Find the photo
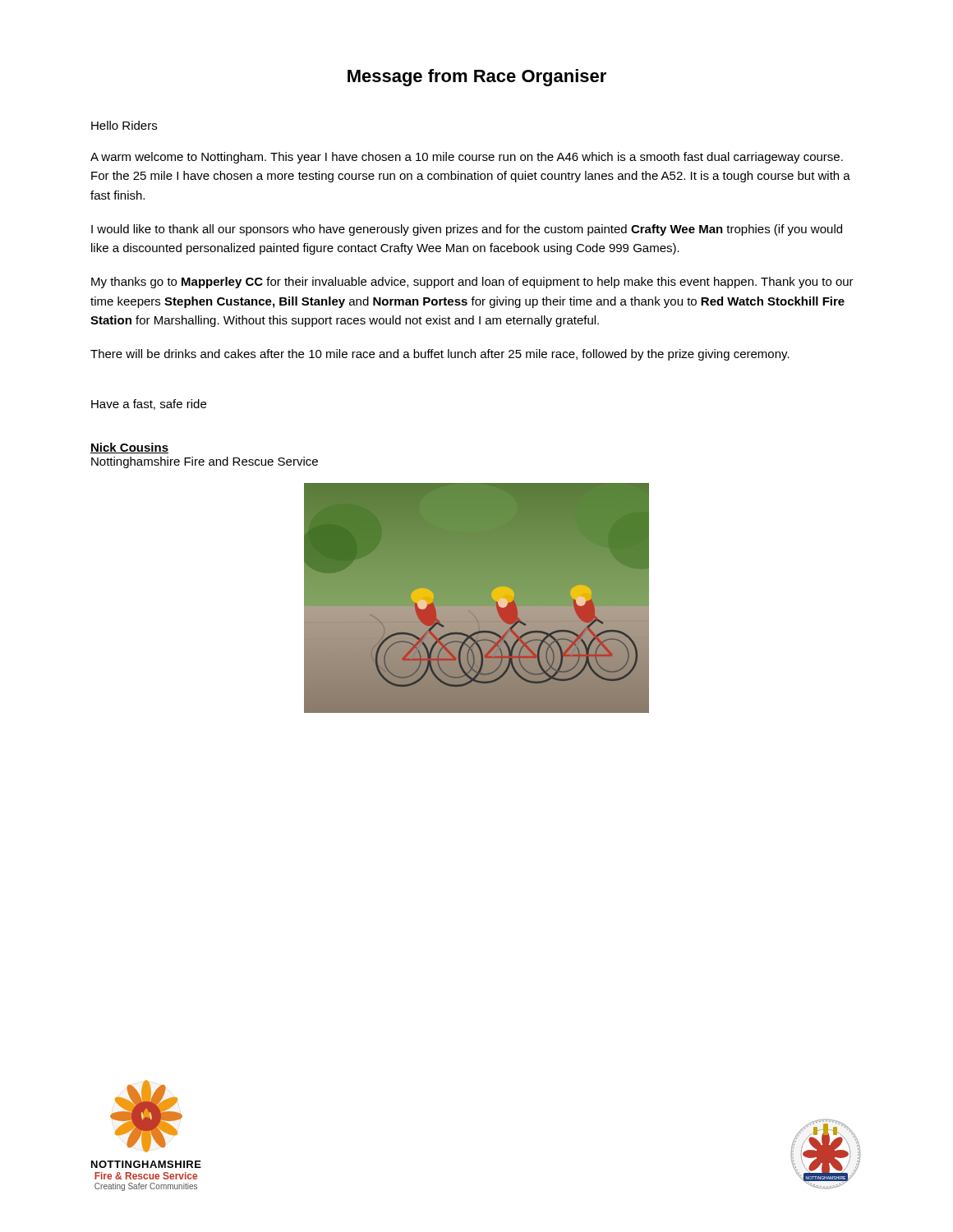 [x=476, y=598]
